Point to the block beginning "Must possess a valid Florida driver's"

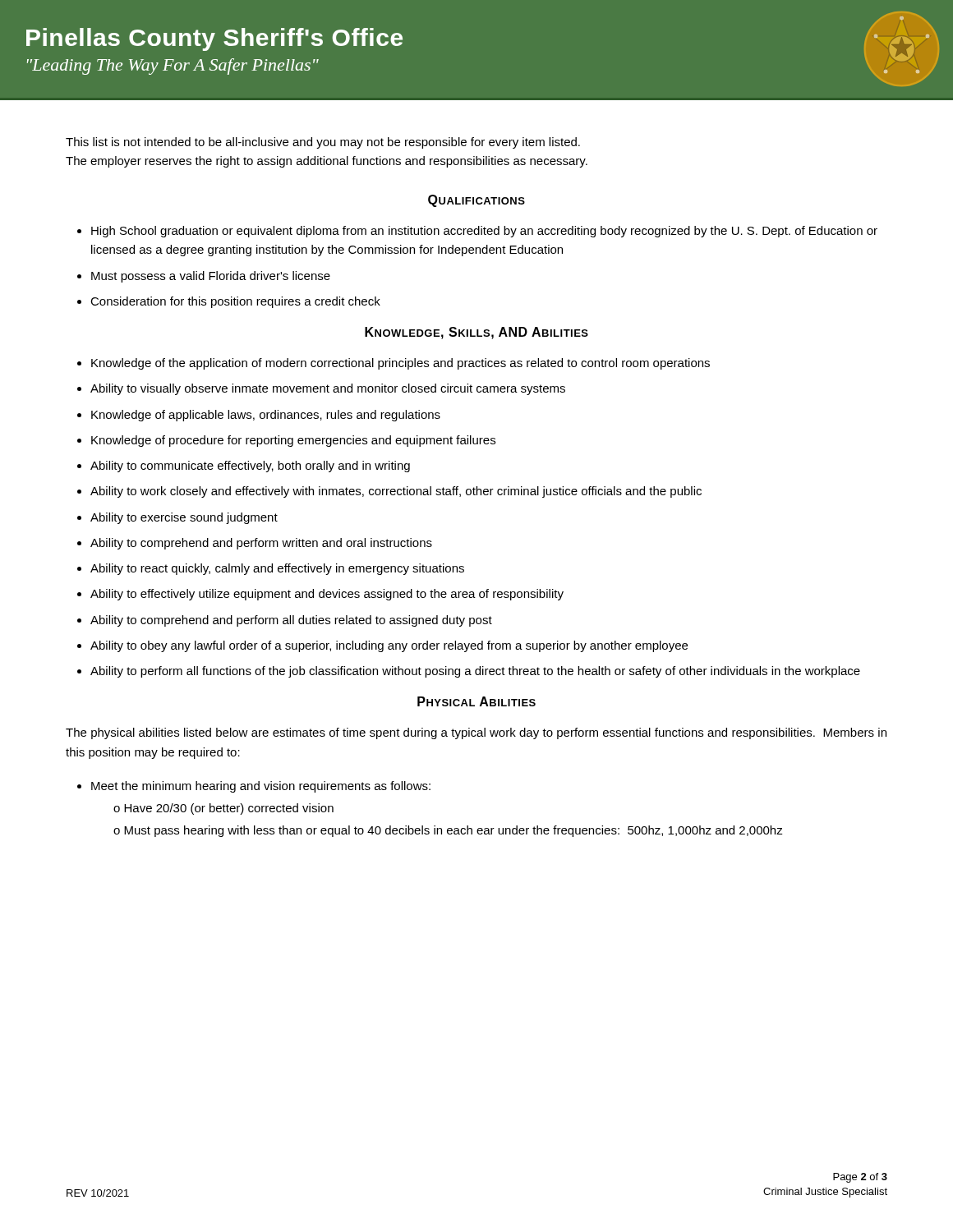point(204,277)
